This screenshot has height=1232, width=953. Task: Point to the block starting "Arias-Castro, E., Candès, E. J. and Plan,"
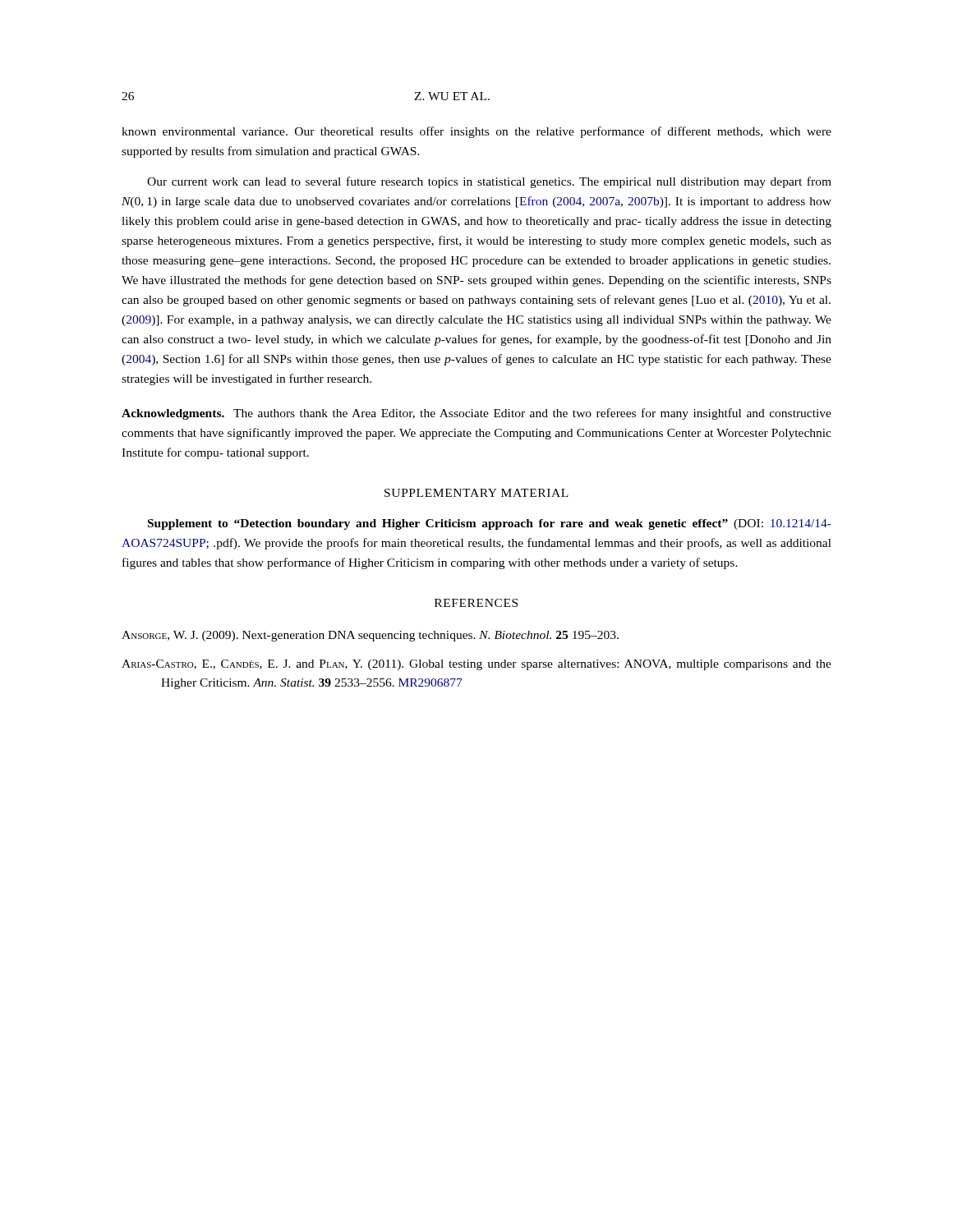click(x=476, y=672)
